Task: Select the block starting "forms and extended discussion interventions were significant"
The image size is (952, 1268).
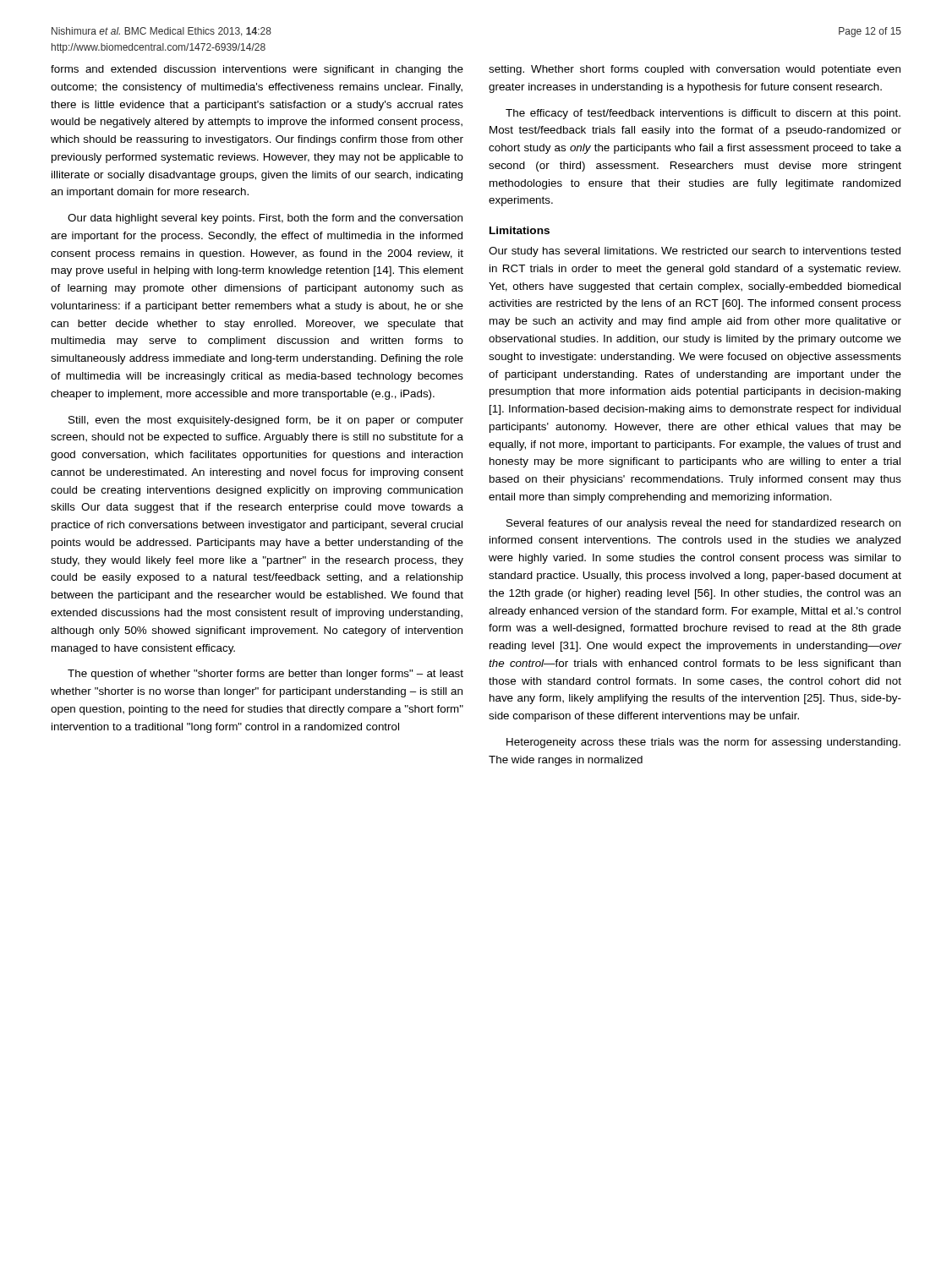Action: coord(257,398)
